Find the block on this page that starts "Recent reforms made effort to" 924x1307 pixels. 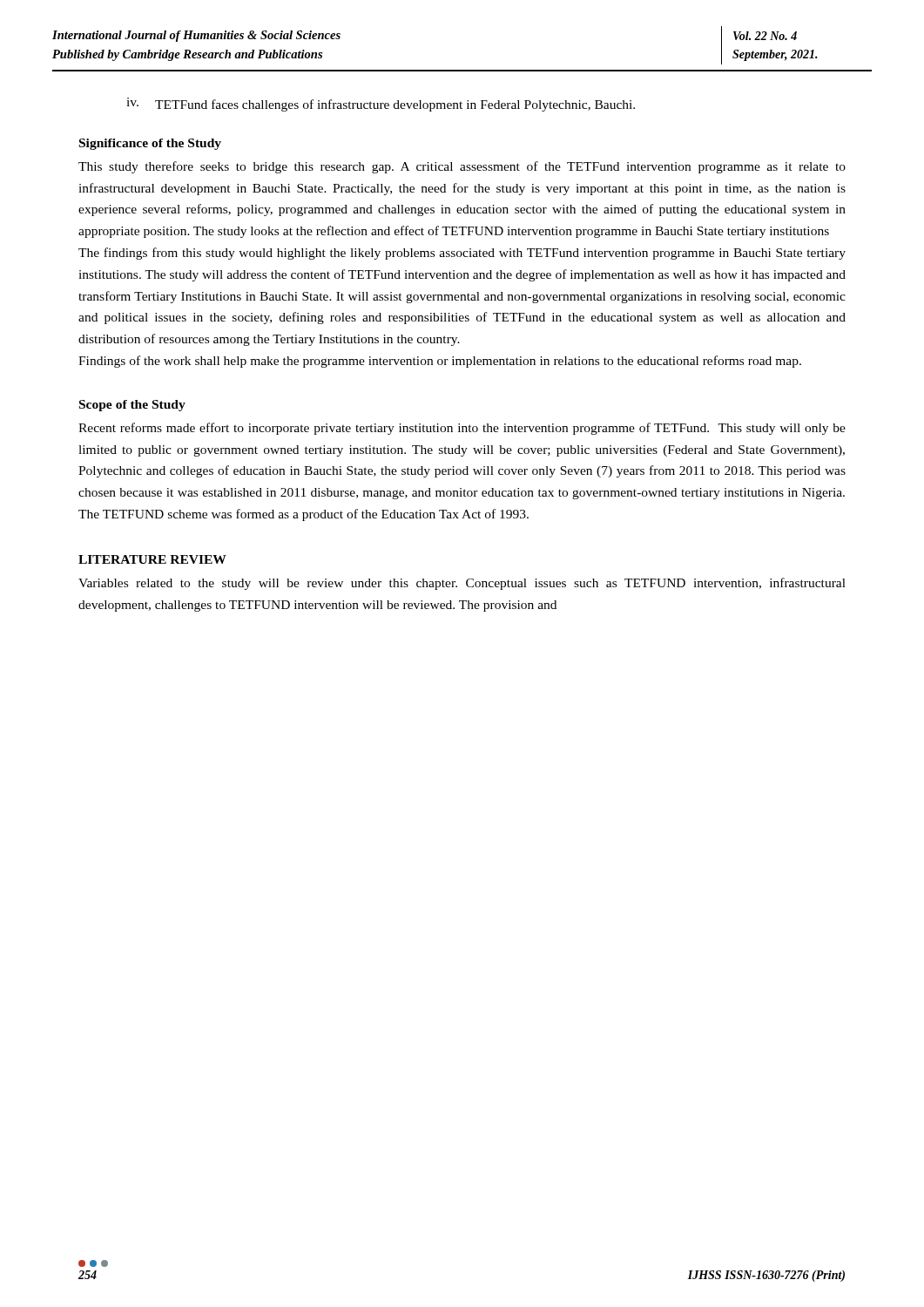(x=462, y=470)
